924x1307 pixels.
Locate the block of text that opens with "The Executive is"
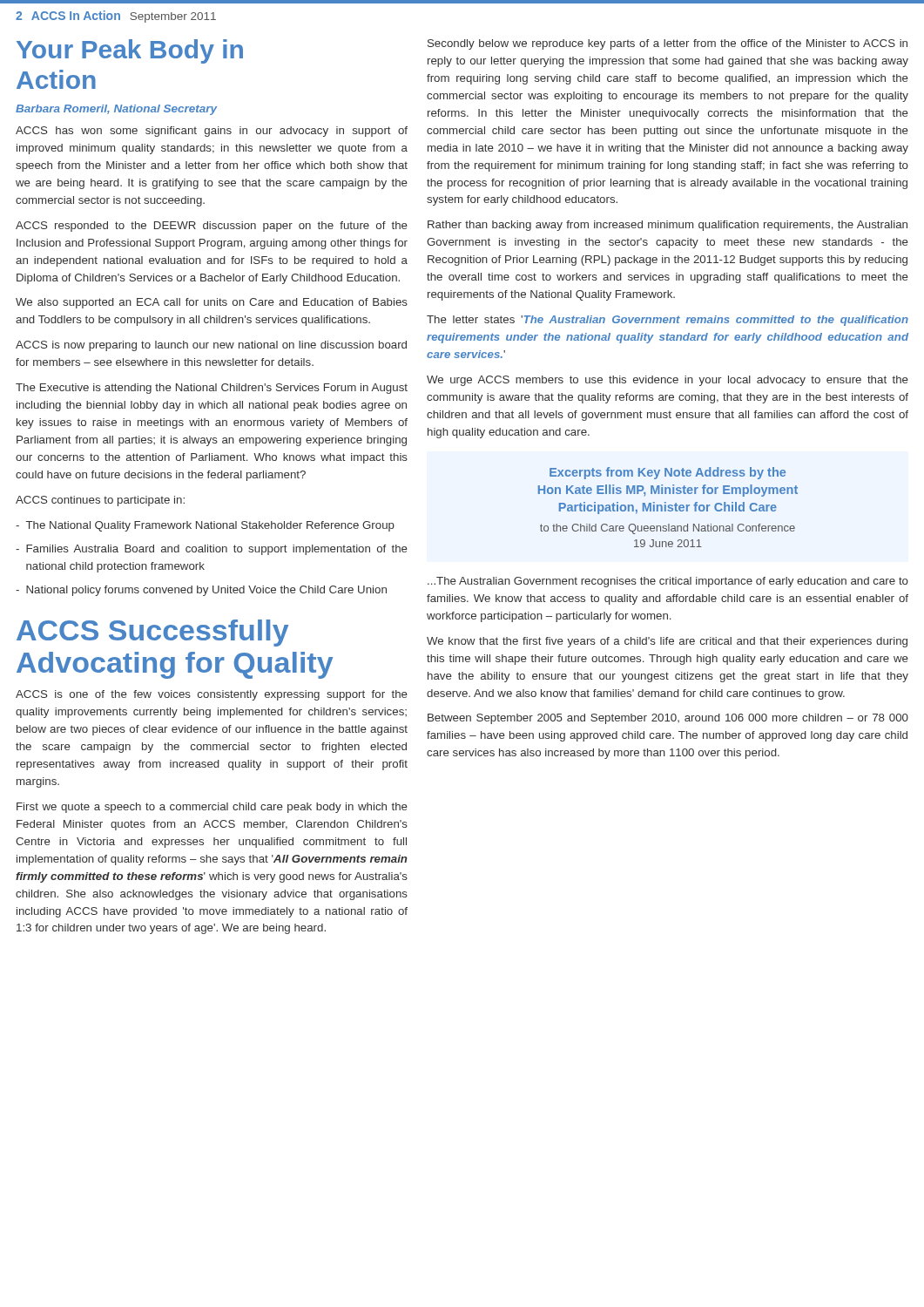[x=212, y=431]
